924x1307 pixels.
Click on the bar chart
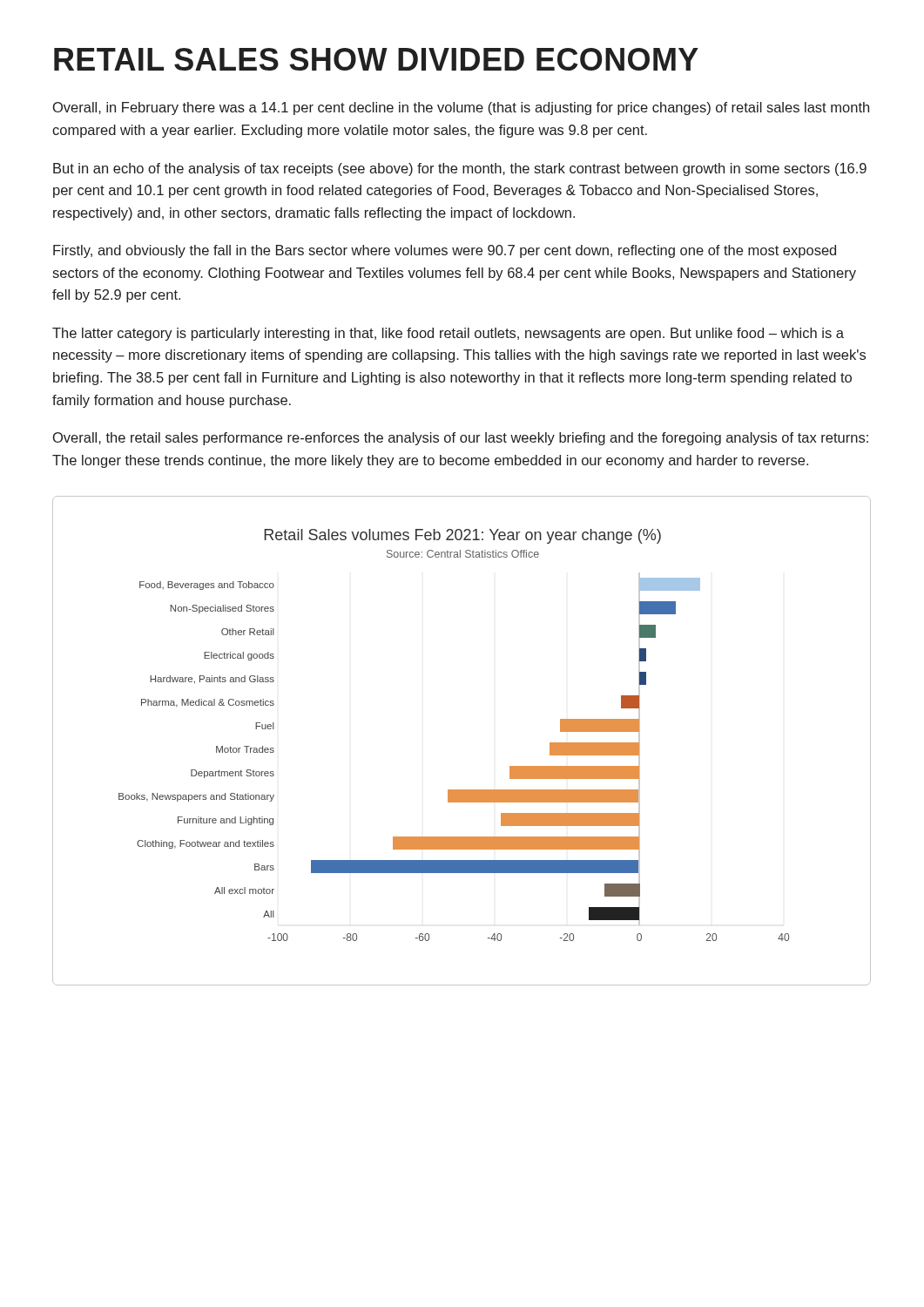[462, 741]
